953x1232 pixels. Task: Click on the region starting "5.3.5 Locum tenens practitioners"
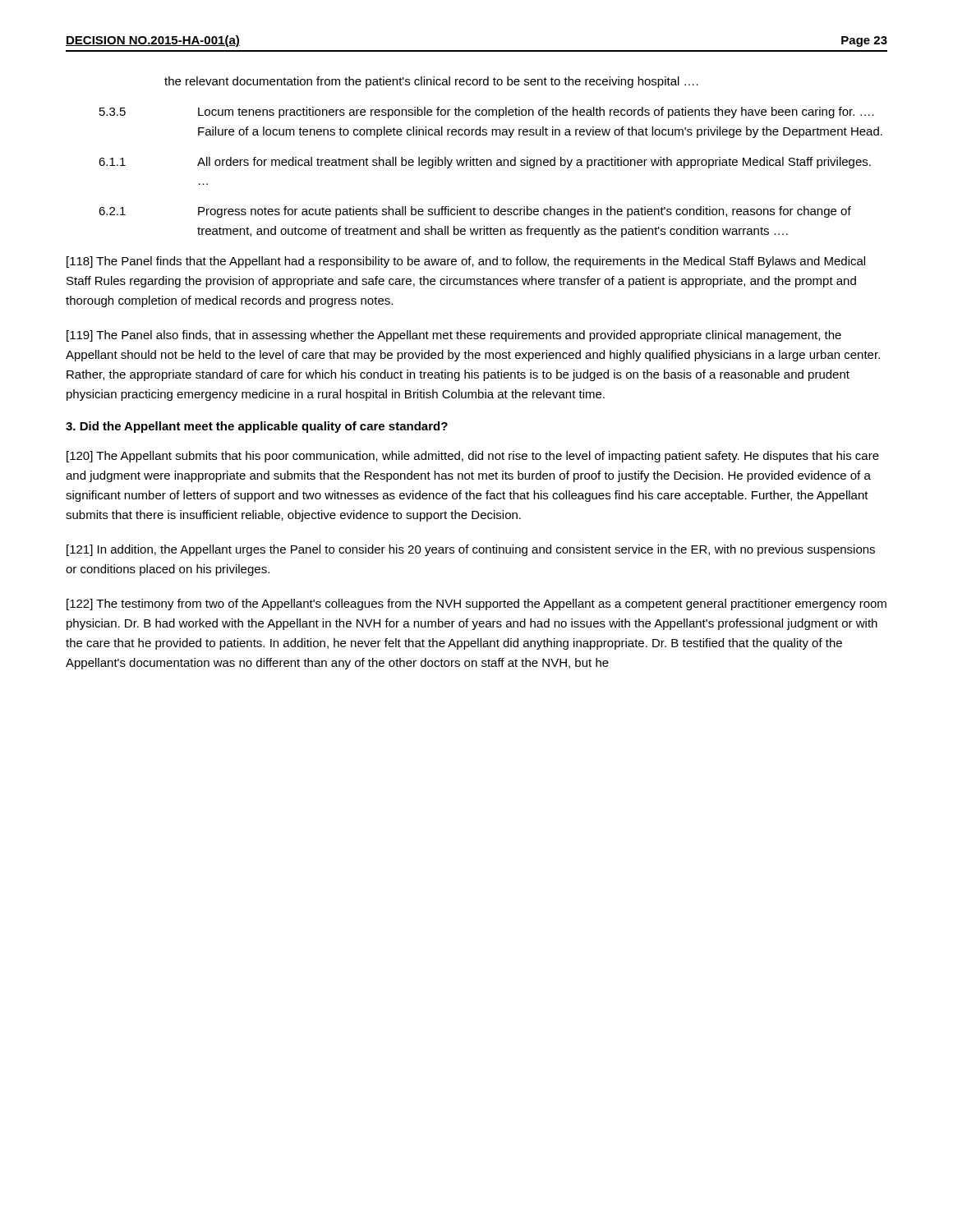click(x=476, y=121)
